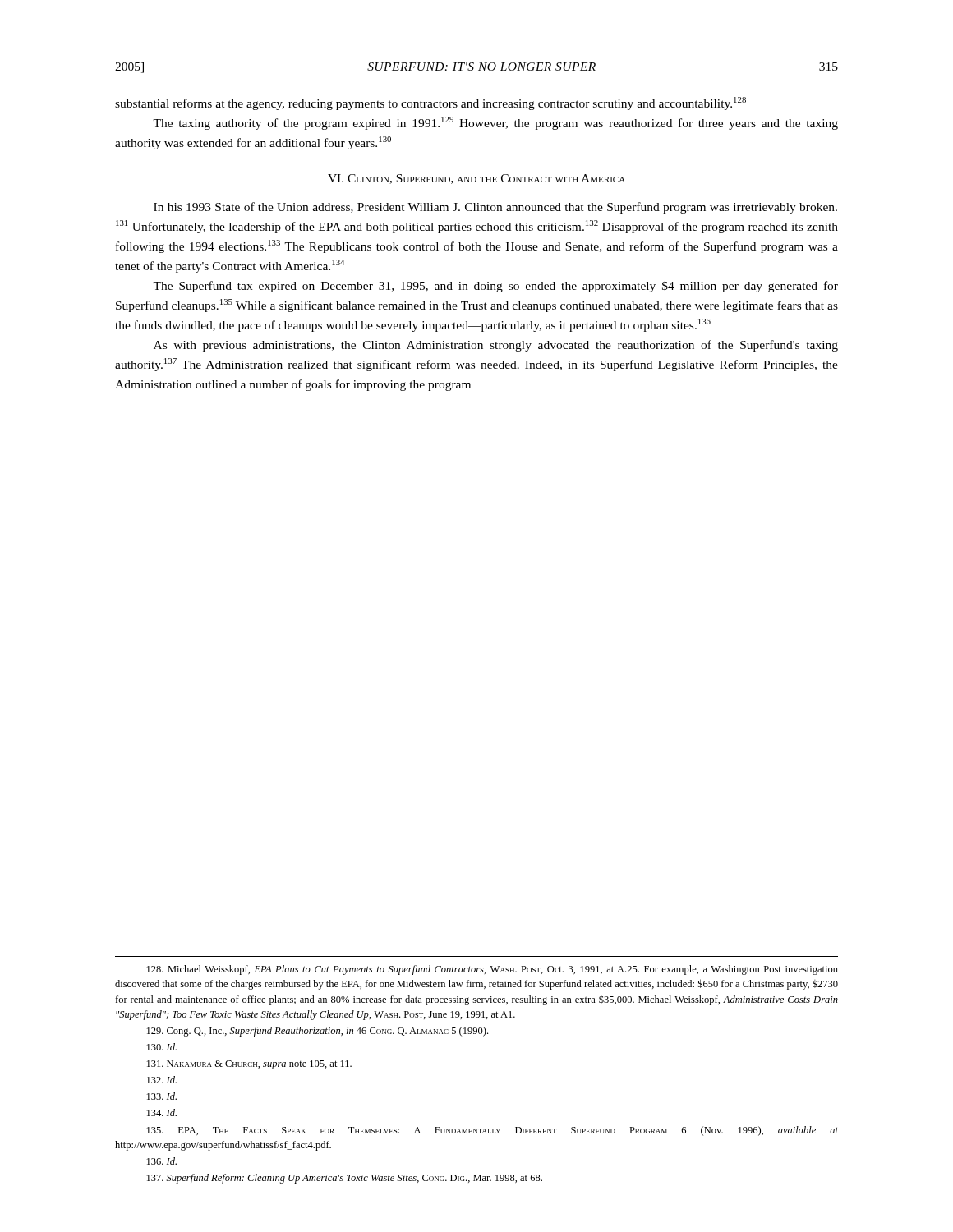The height and width of the screenshot is (1232, 953).
Task: Locate the text block starting "VI. Clinton, Superfund, and"
Action: point(476,178)
